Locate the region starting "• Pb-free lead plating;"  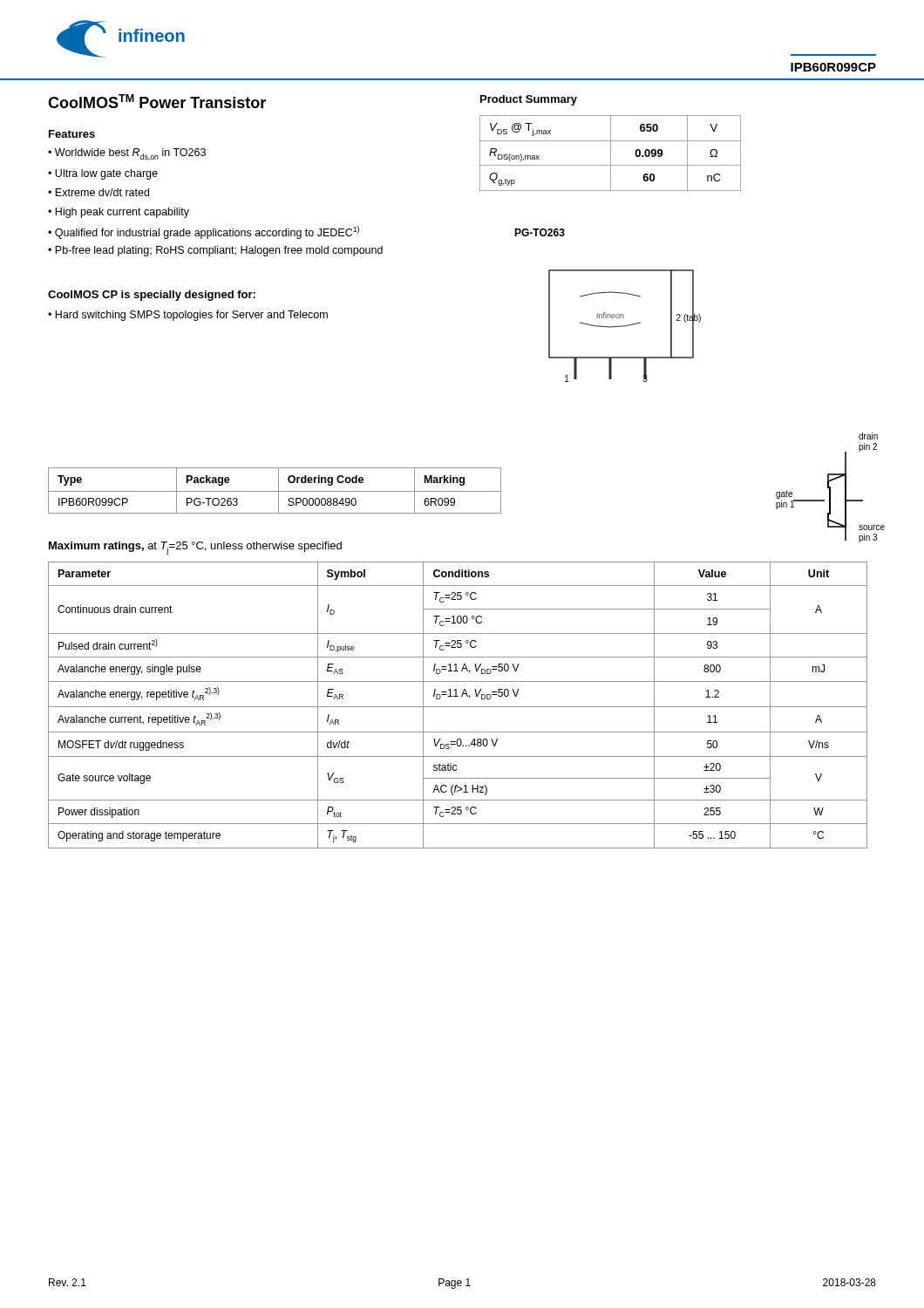click(x=216, y=250)
